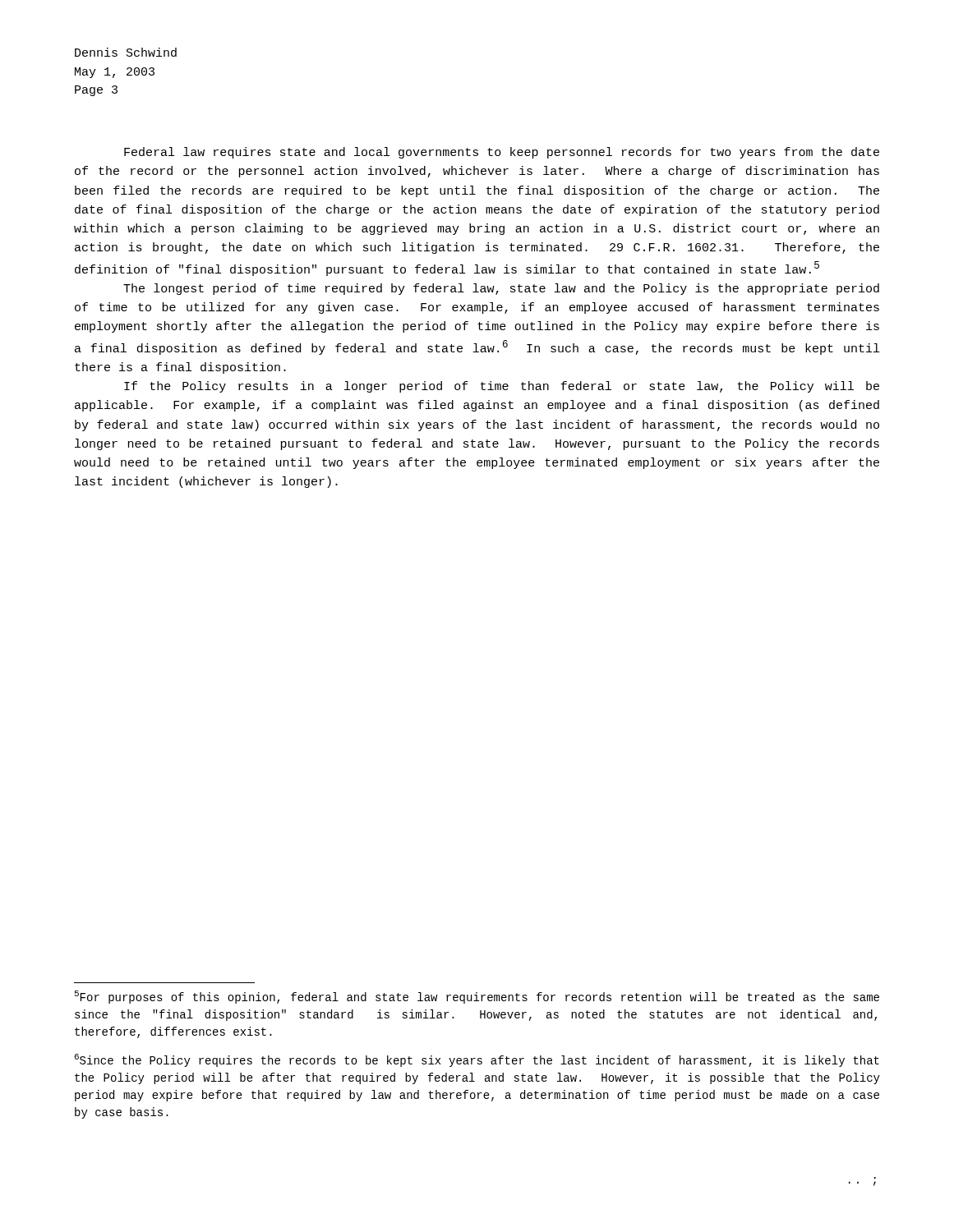The image size is (954, 1232).
Task: Click on the element starting "Federal law requires state"
Action: point(477,212)
